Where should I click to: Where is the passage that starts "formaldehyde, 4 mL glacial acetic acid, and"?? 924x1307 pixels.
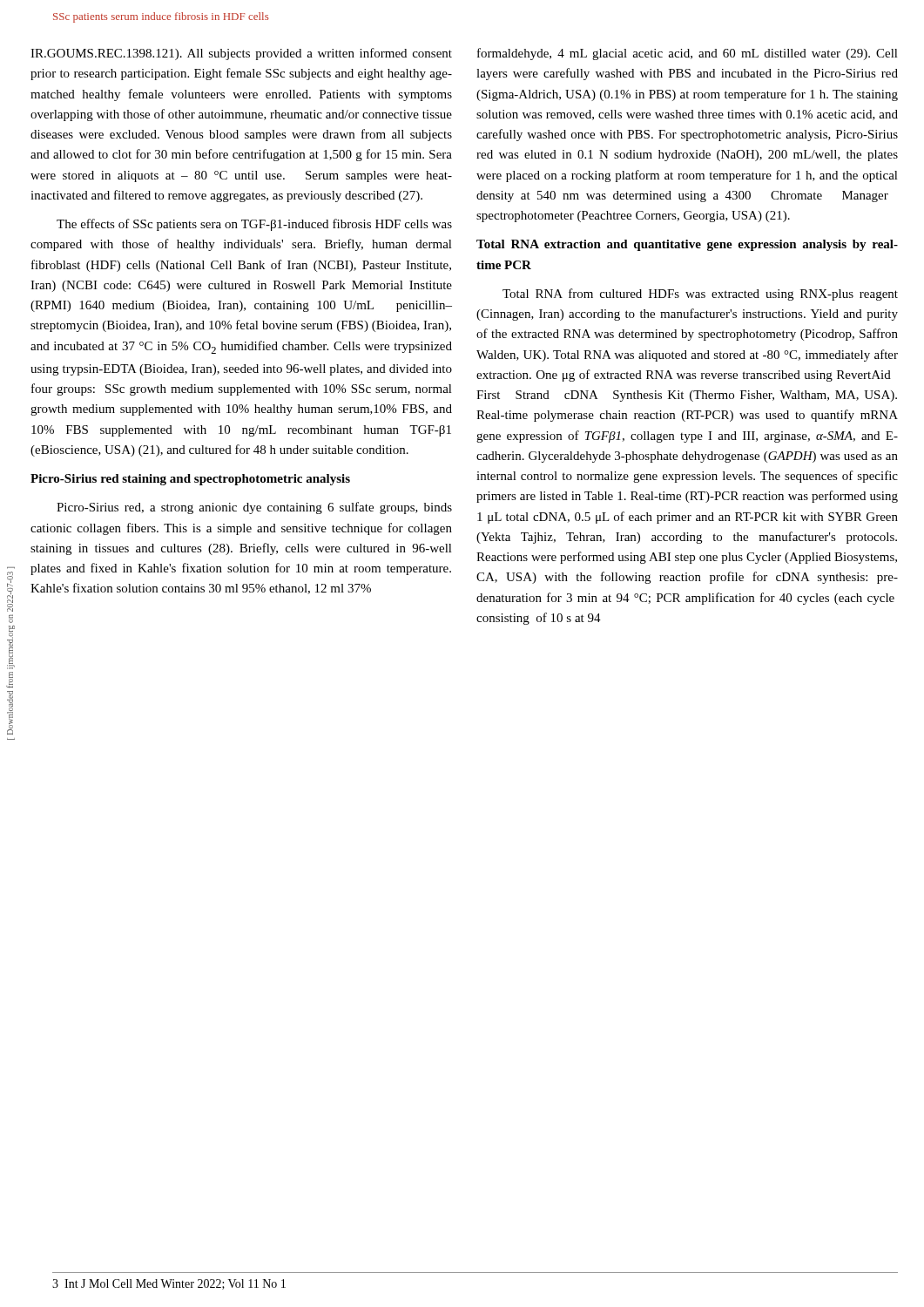coord(687,135)
